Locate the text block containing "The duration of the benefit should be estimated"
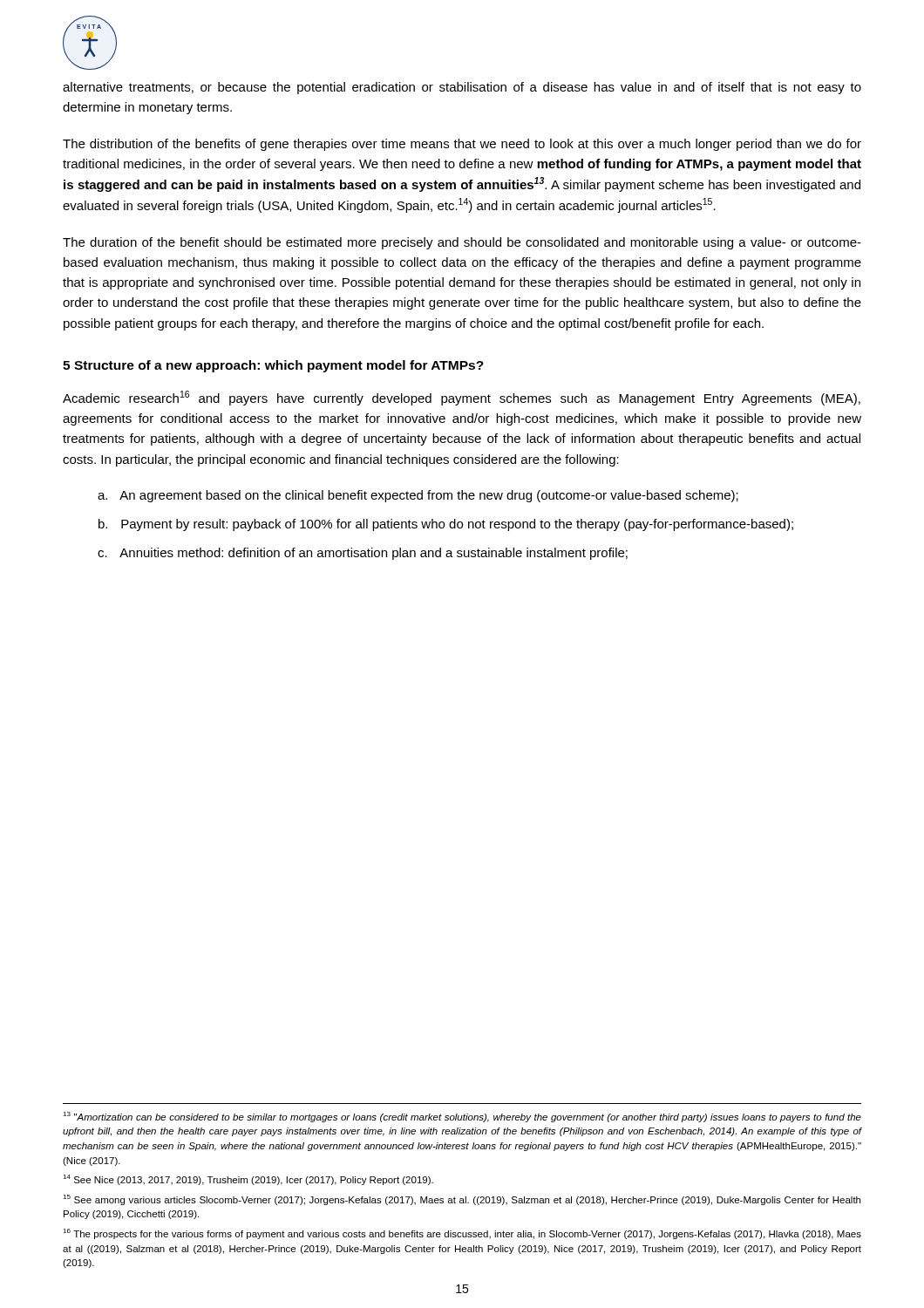Image resolution: width=924 pixels, height=1308 pixels. tap(462, 282)
